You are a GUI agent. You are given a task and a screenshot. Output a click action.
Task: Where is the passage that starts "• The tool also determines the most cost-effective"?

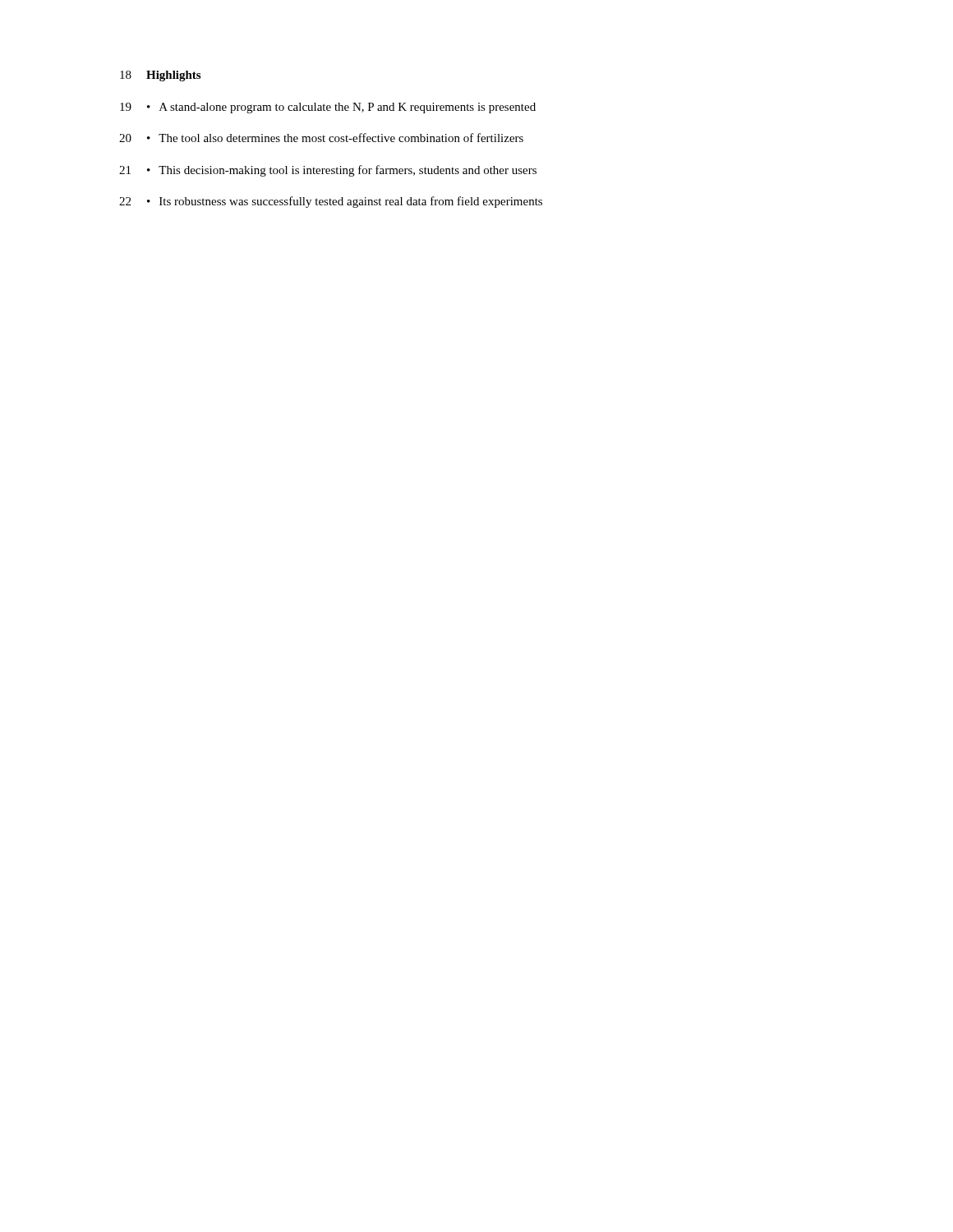335,138
